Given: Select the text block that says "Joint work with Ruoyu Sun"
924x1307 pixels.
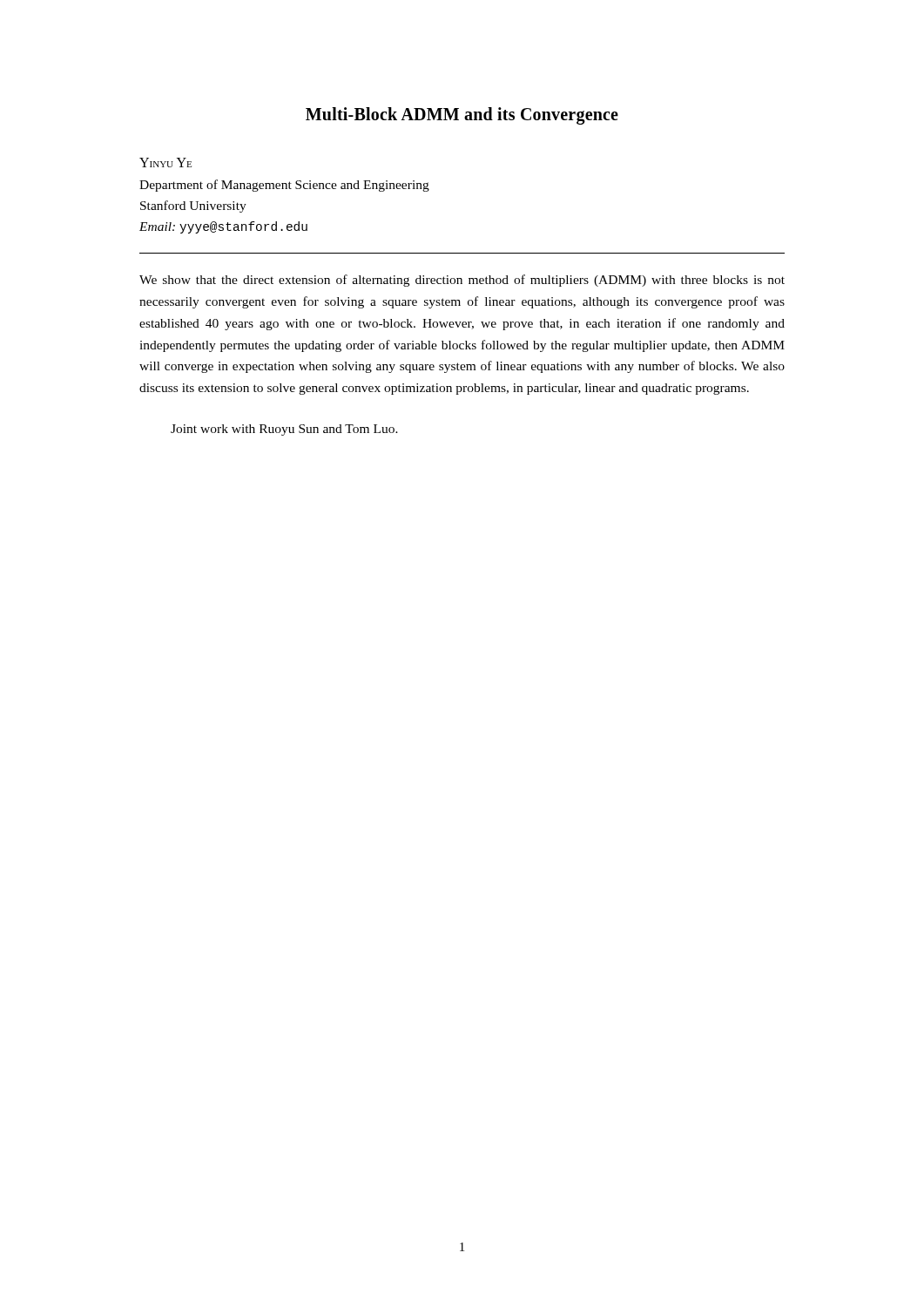Looking at the screenshot, I should tap(284, 428).
